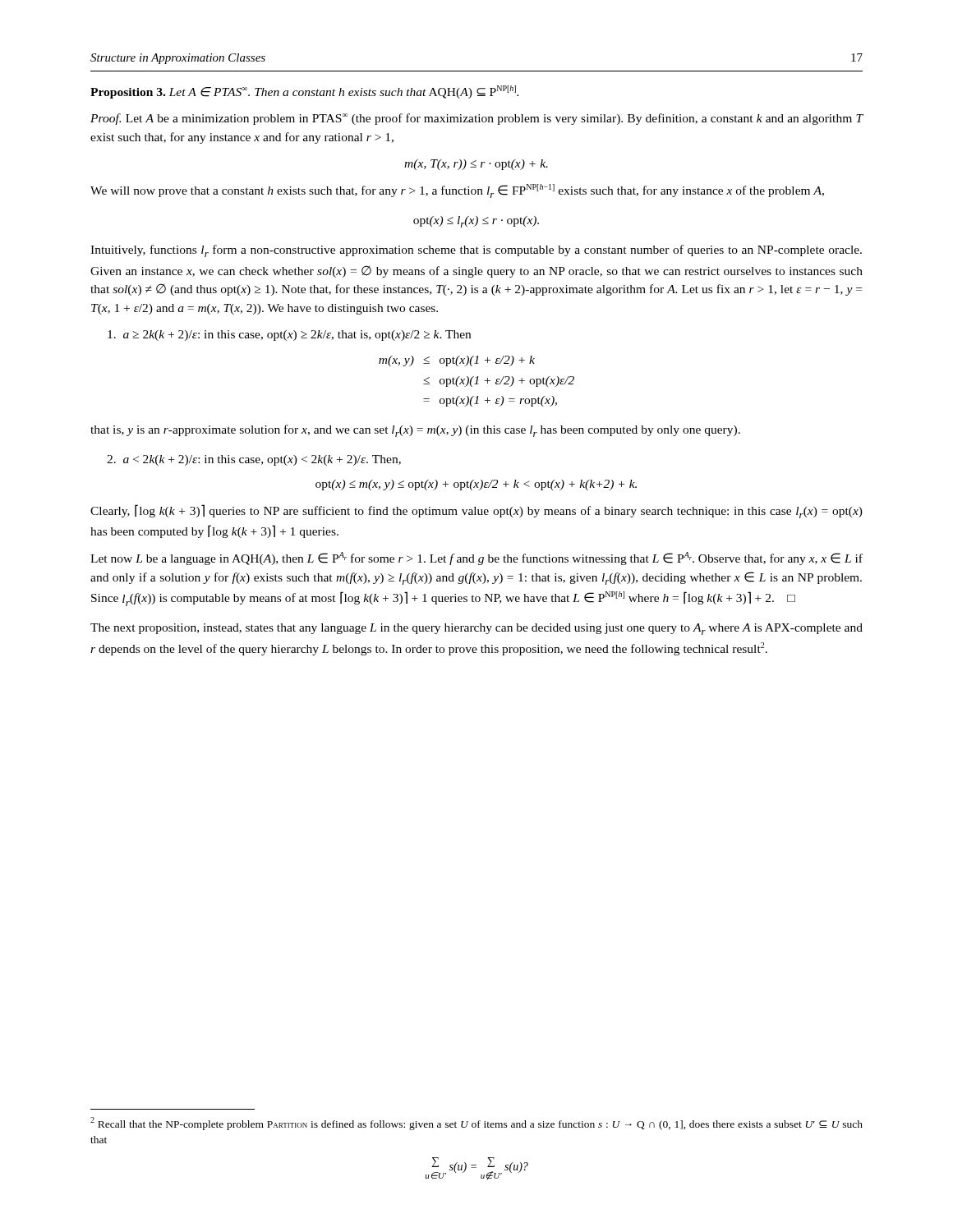This screenshot has width=953, height=1232.
Task: Locate the block of text that opens with "Let now L be a"
Action: (476, 580)
